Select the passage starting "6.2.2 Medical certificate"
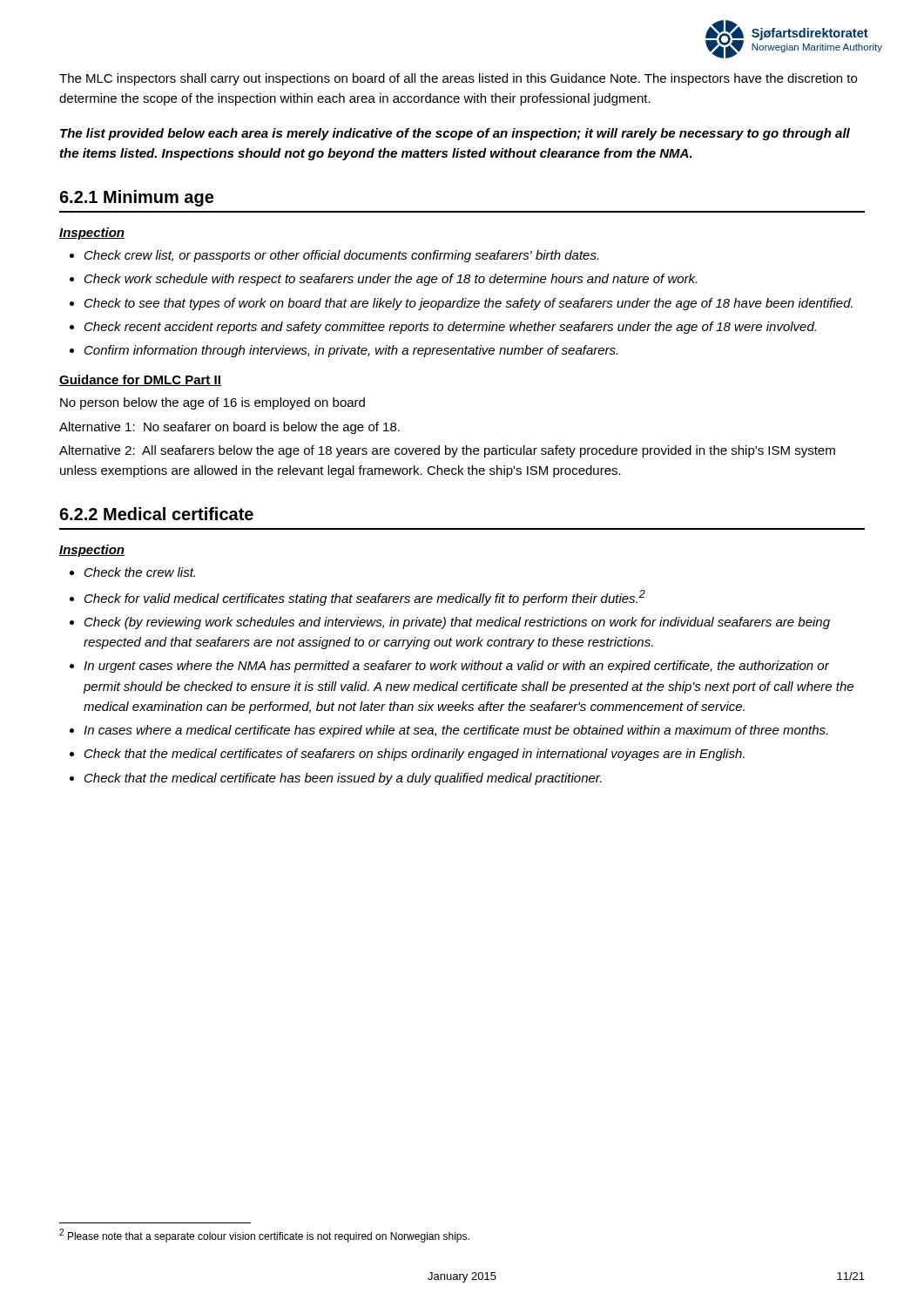Viewport: 924px width, 1307px height. pos(462,517)
